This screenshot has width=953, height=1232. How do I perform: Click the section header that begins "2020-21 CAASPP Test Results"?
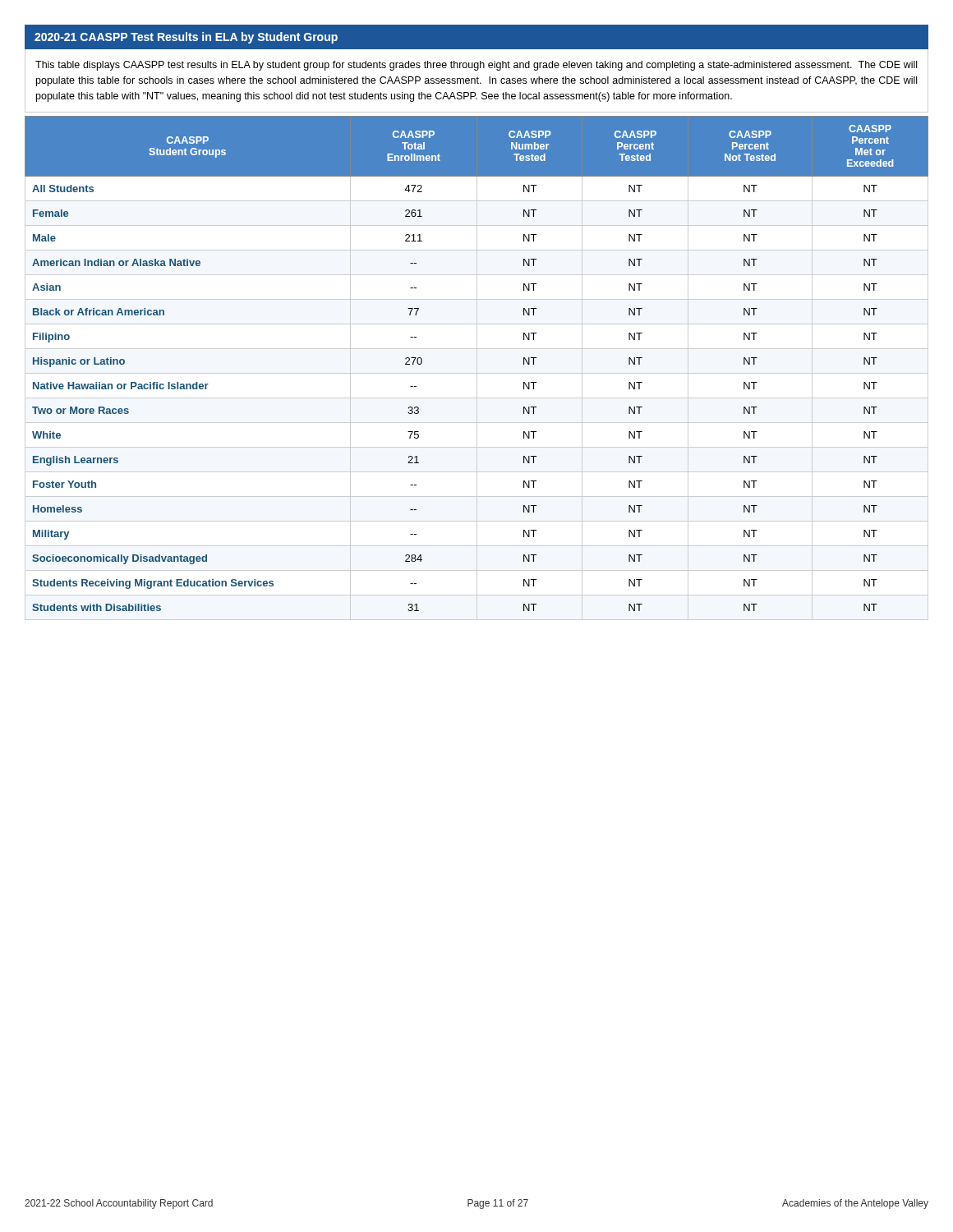pyautogui.click(x=186, y=37)
